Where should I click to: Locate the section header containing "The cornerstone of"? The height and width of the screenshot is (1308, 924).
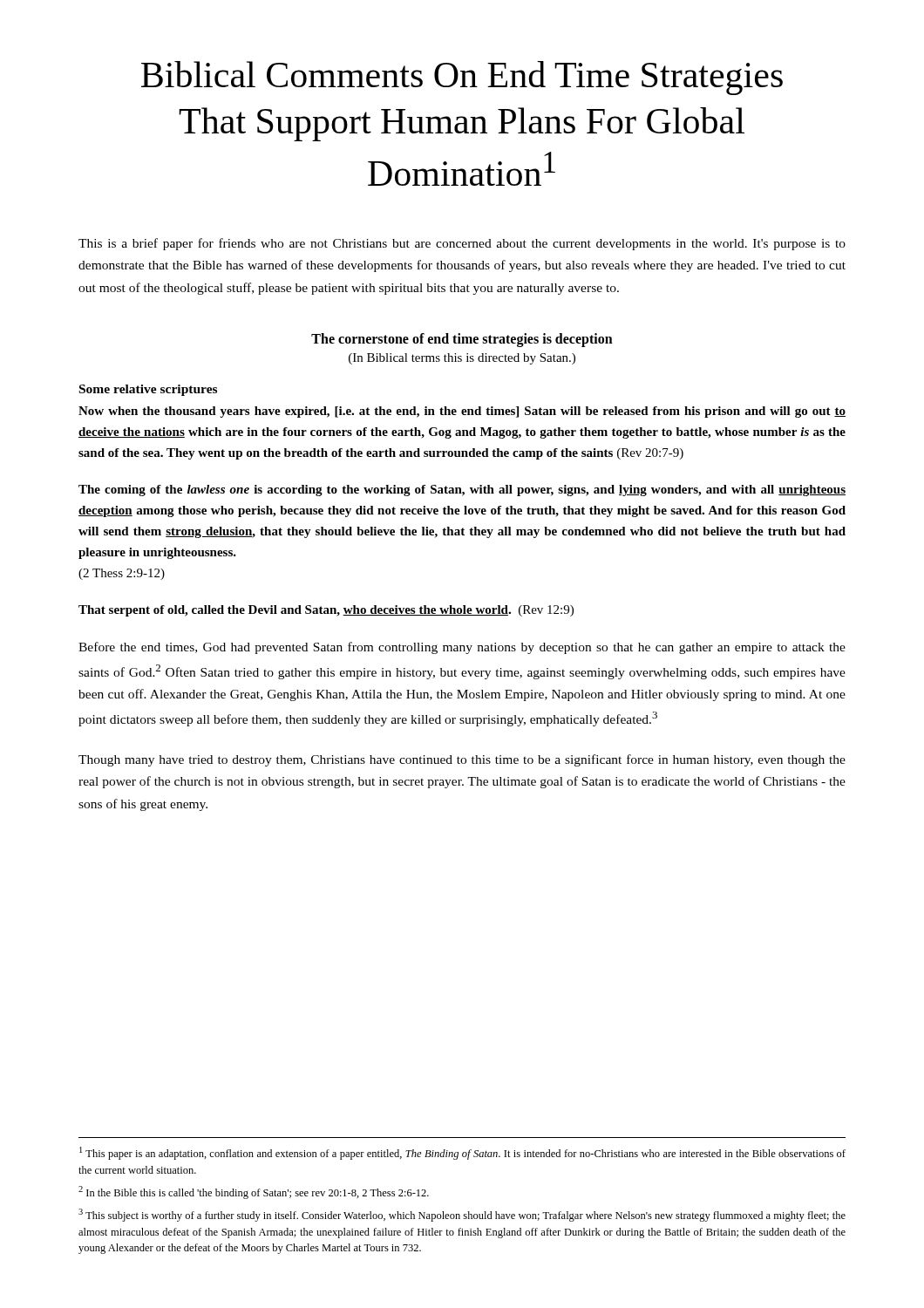coord(462,339)
